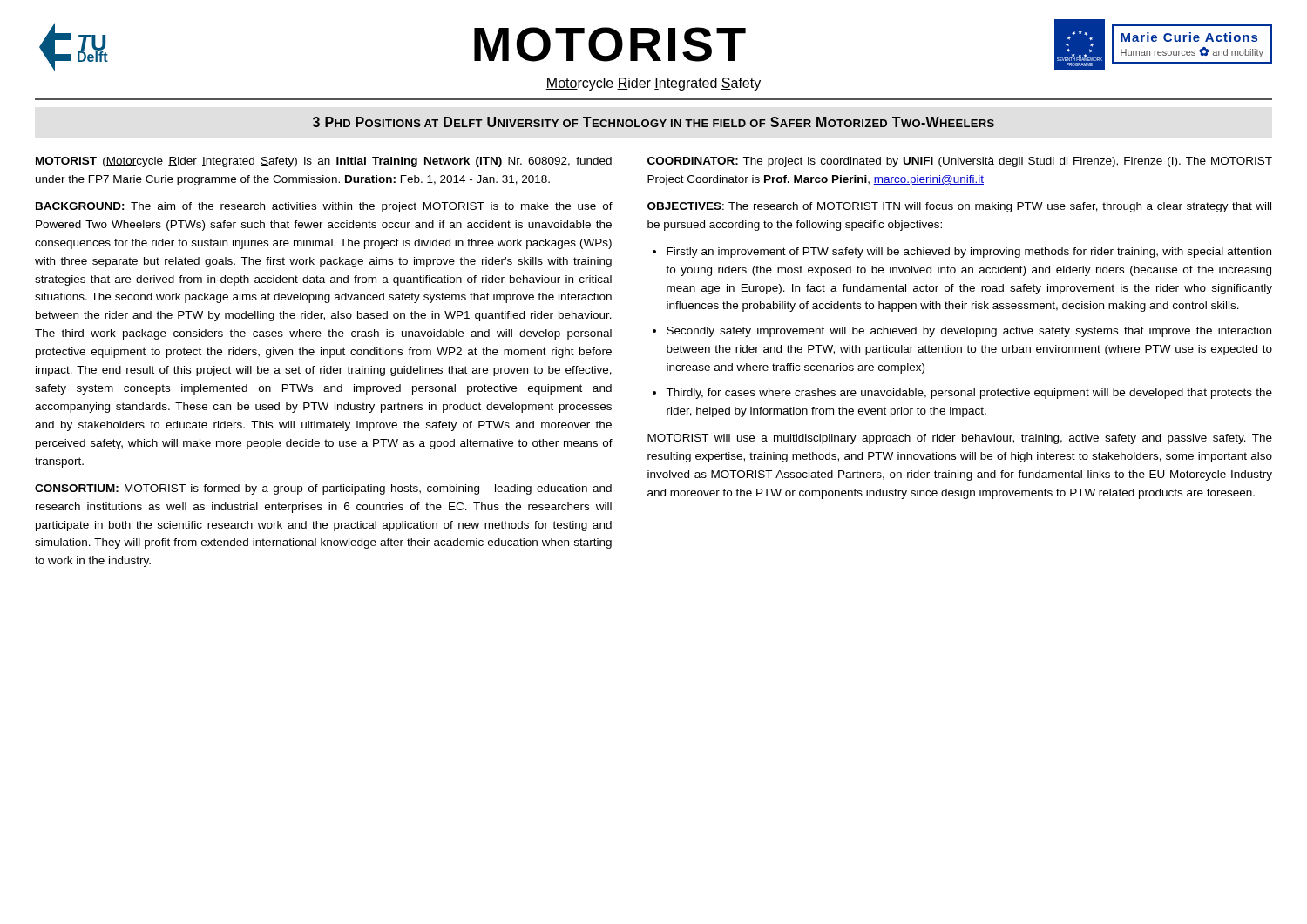This screenshot has height=924, width=1307.
Task: Locate the title
Action: coord(610,44)
